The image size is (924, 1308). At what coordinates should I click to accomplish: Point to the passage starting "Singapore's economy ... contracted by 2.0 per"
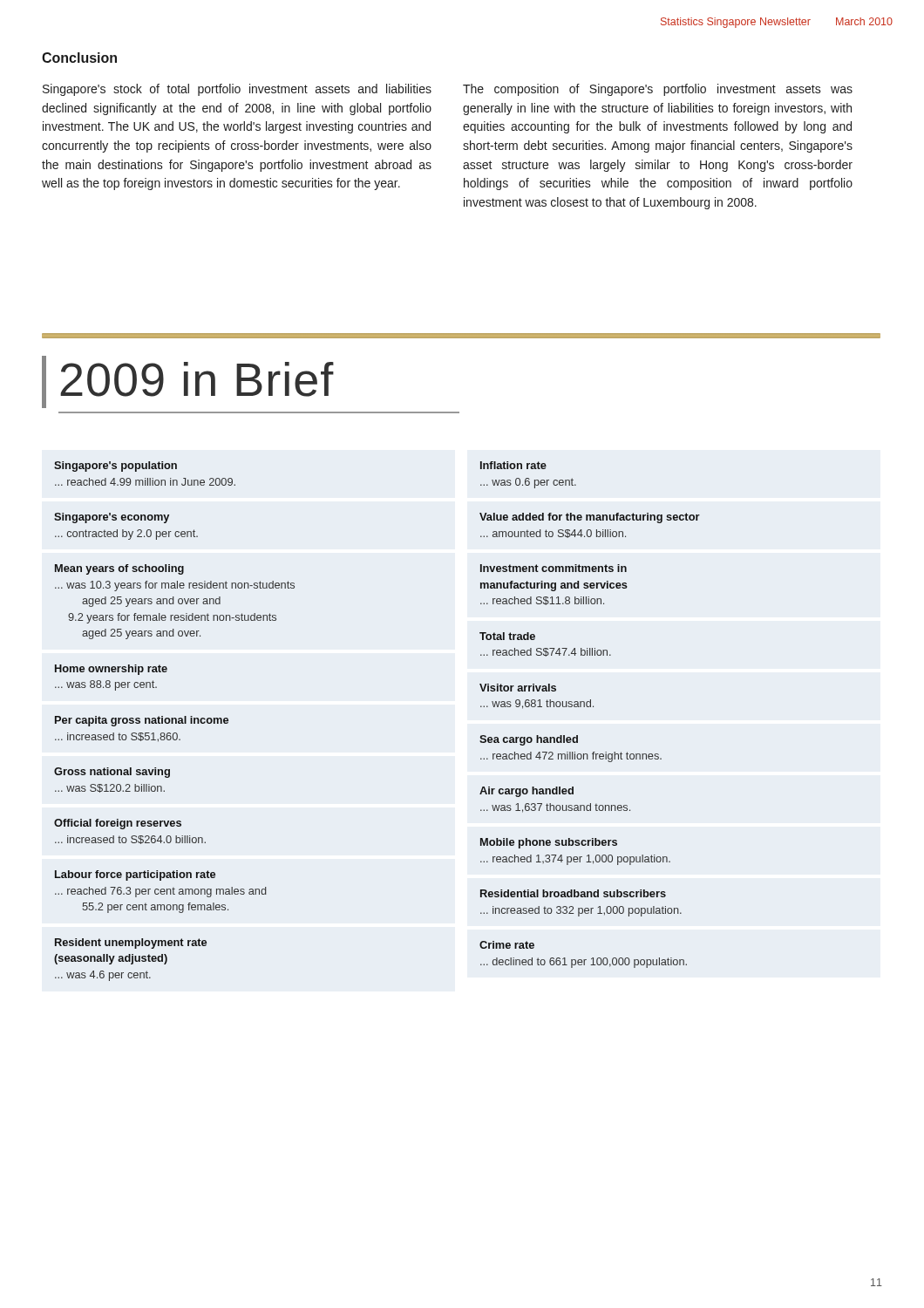[112, 518]
